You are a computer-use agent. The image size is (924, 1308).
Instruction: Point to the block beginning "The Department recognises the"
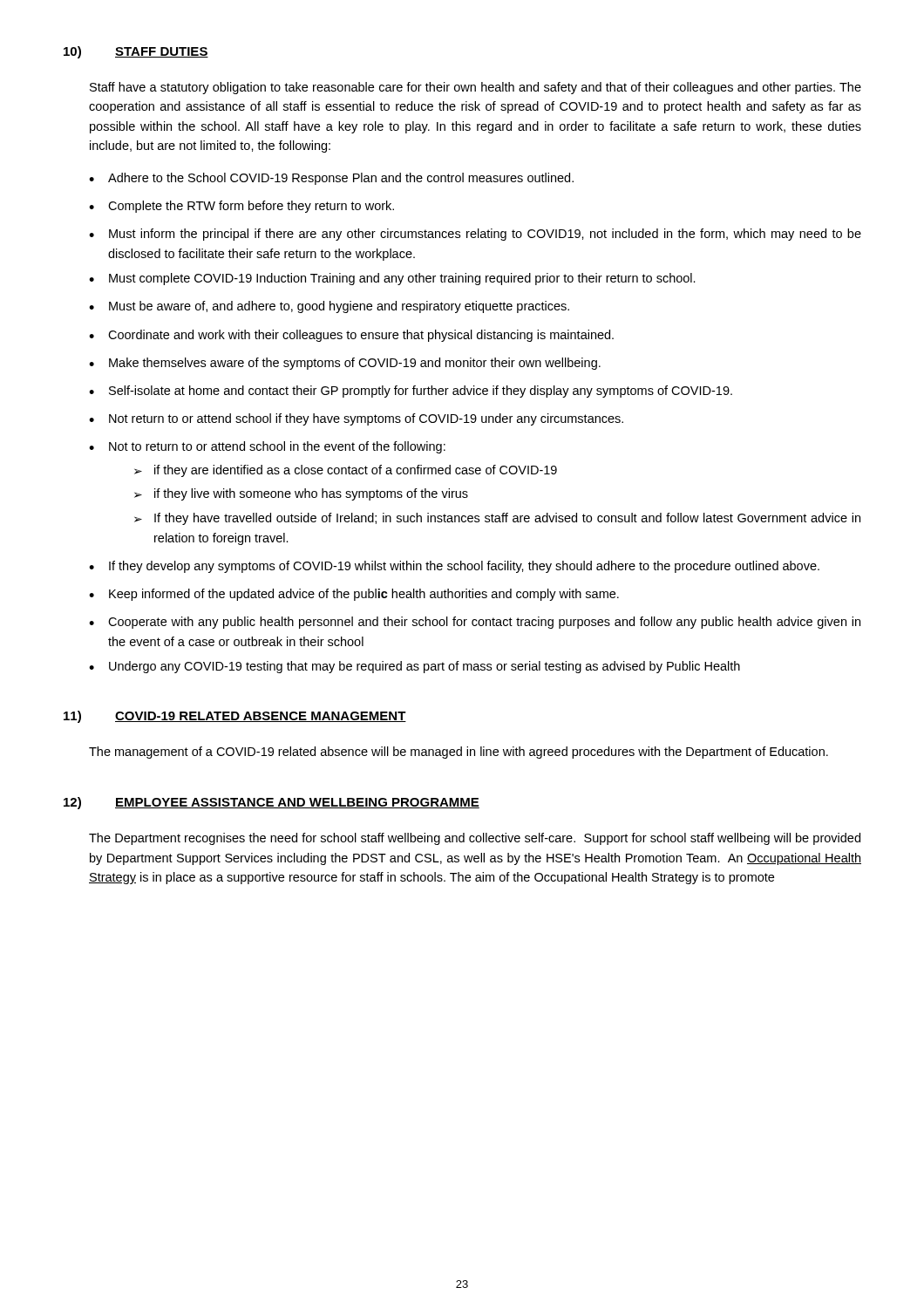(475, 858)
